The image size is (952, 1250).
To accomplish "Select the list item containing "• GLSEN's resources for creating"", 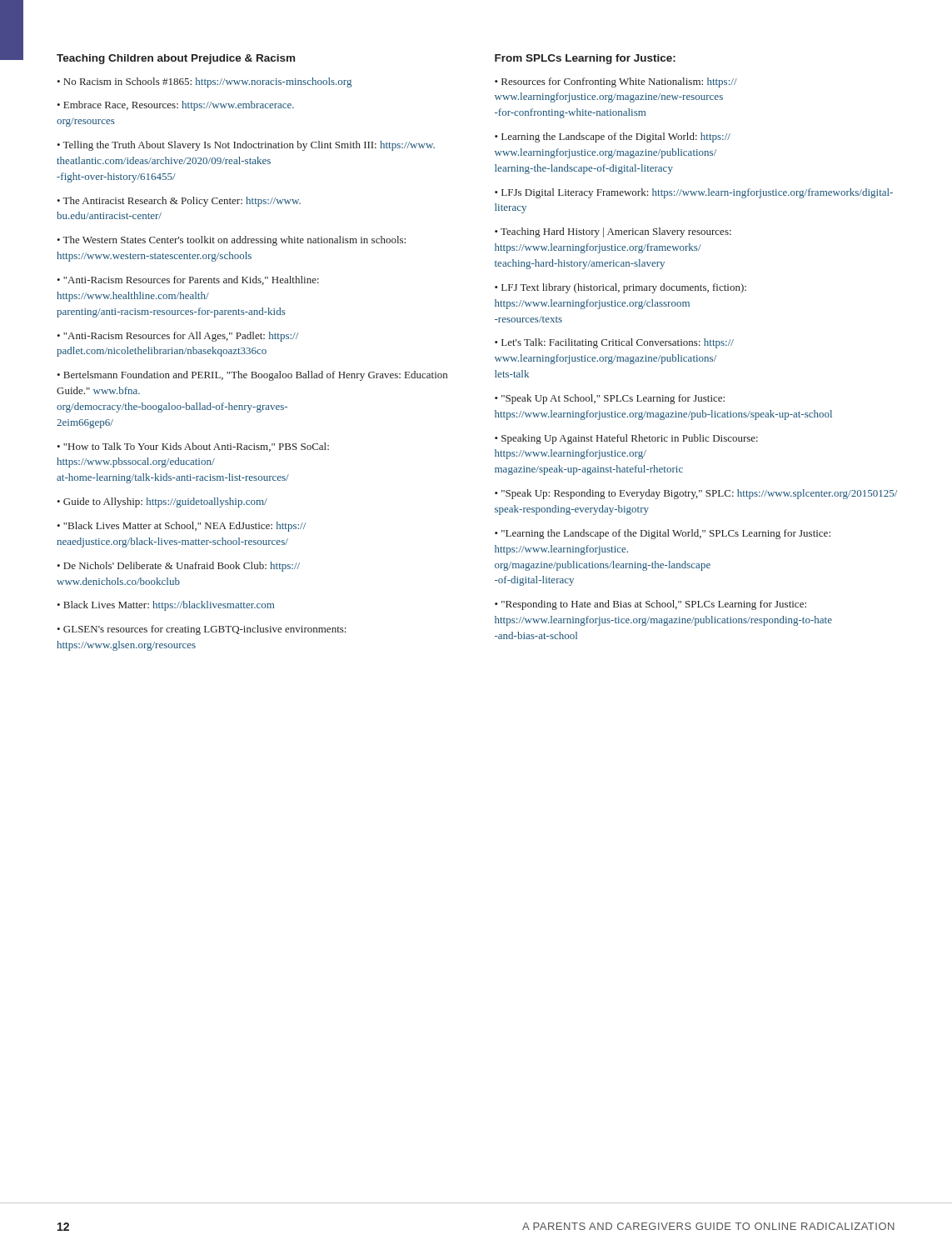I will tap(202, 637).
